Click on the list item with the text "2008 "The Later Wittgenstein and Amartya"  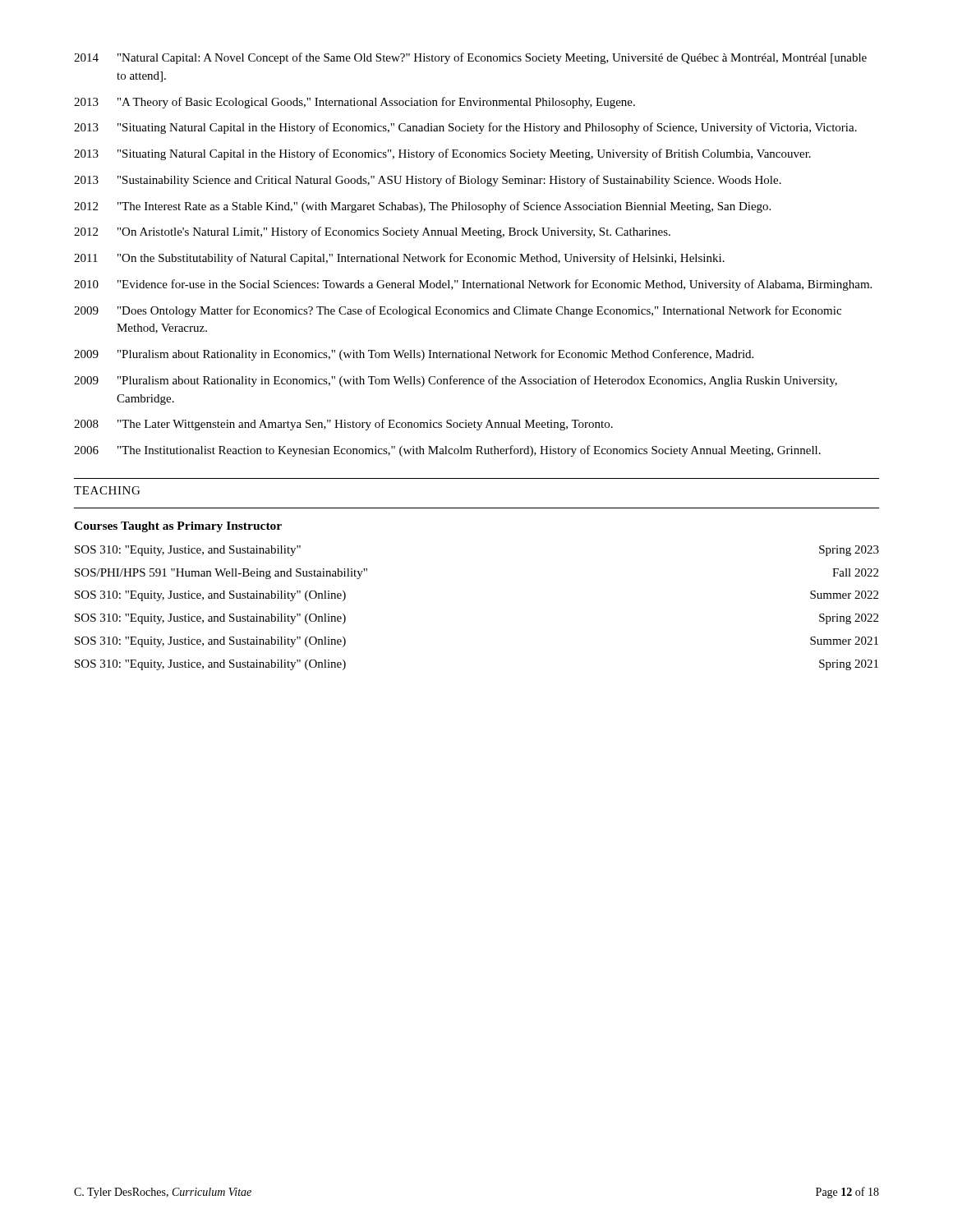pos(476,425)
